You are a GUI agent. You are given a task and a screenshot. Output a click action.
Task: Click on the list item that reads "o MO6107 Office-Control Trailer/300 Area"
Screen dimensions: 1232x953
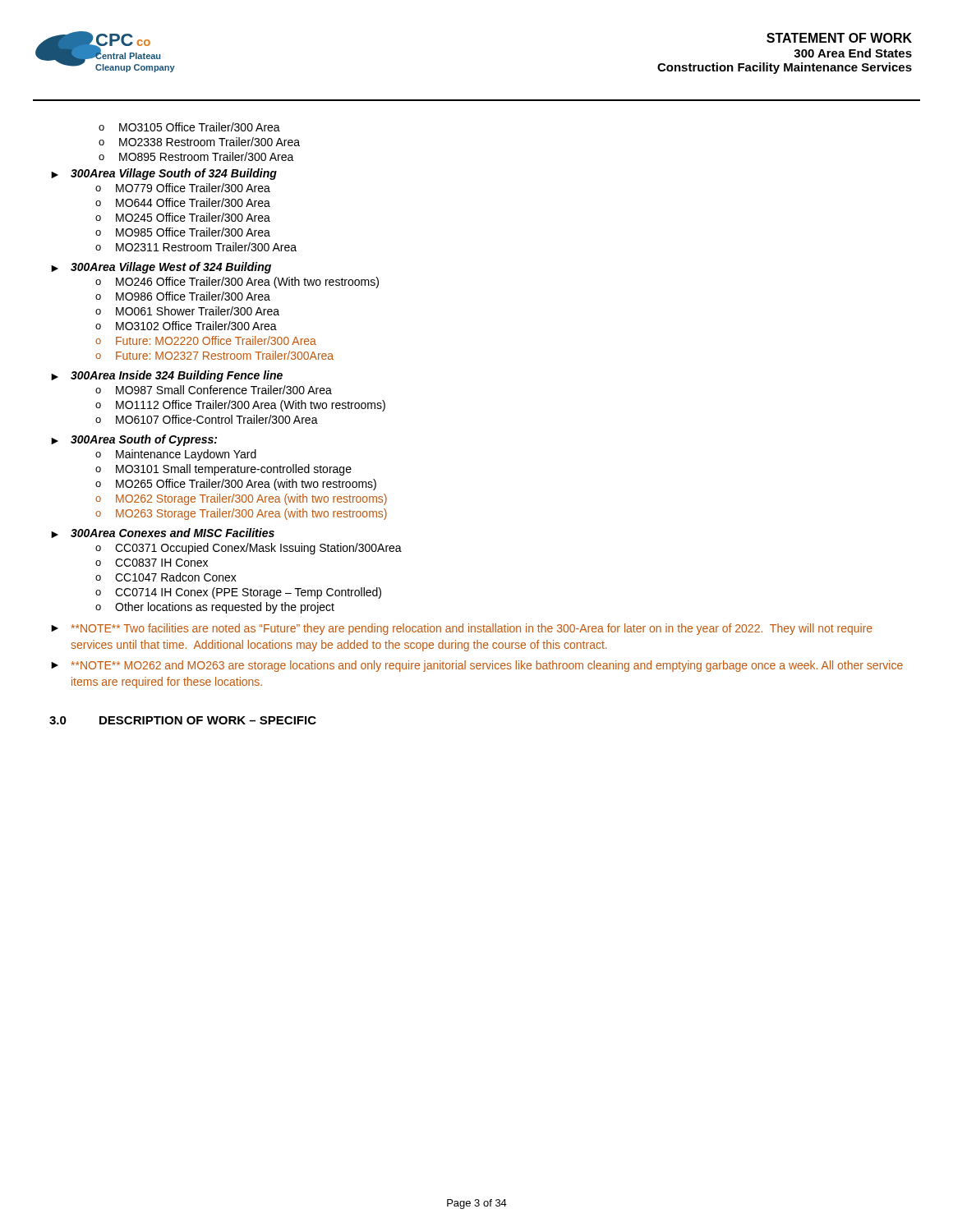point(206,420)
